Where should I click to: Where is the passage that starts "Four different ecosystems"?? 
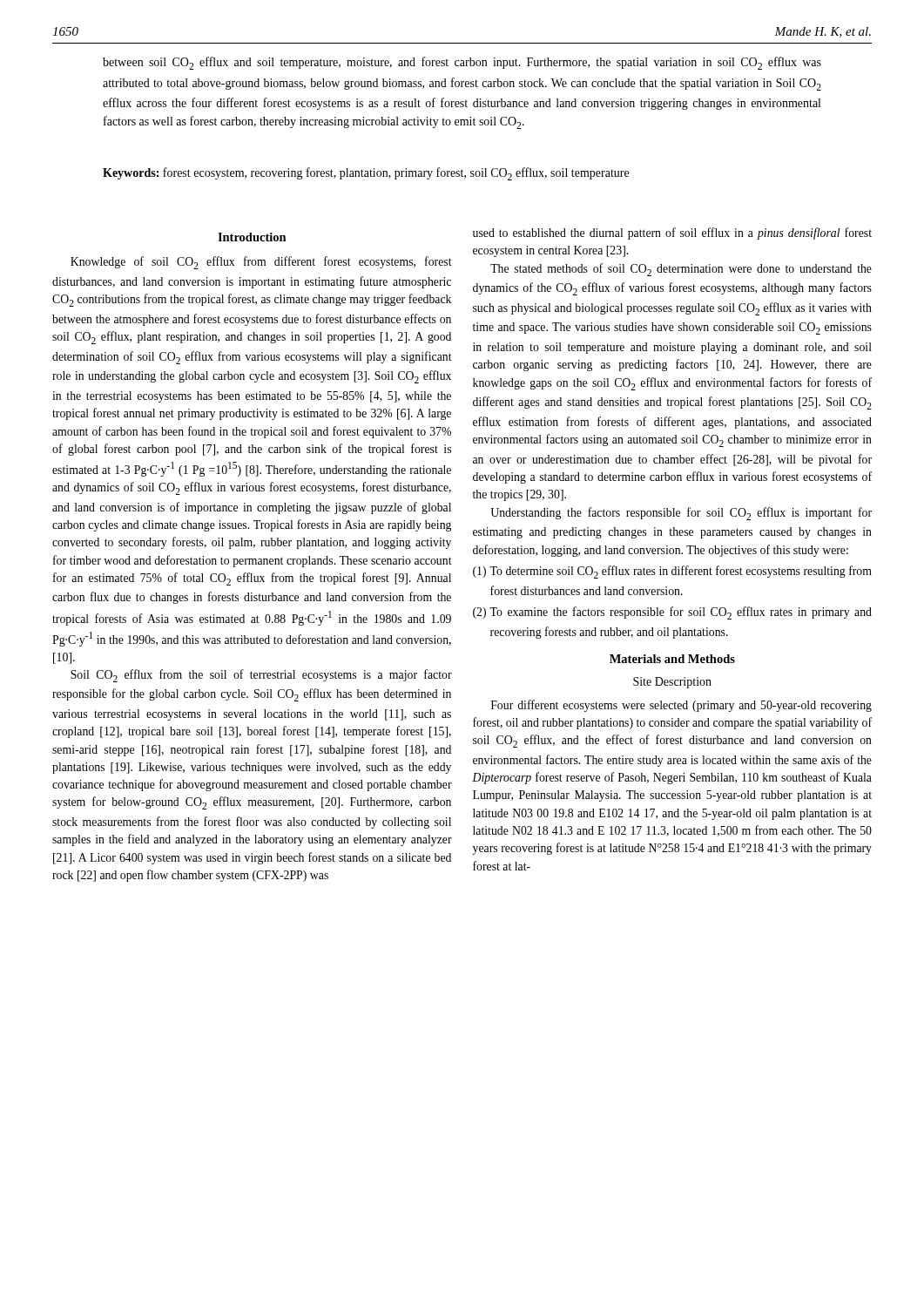(x=672, y=786)
